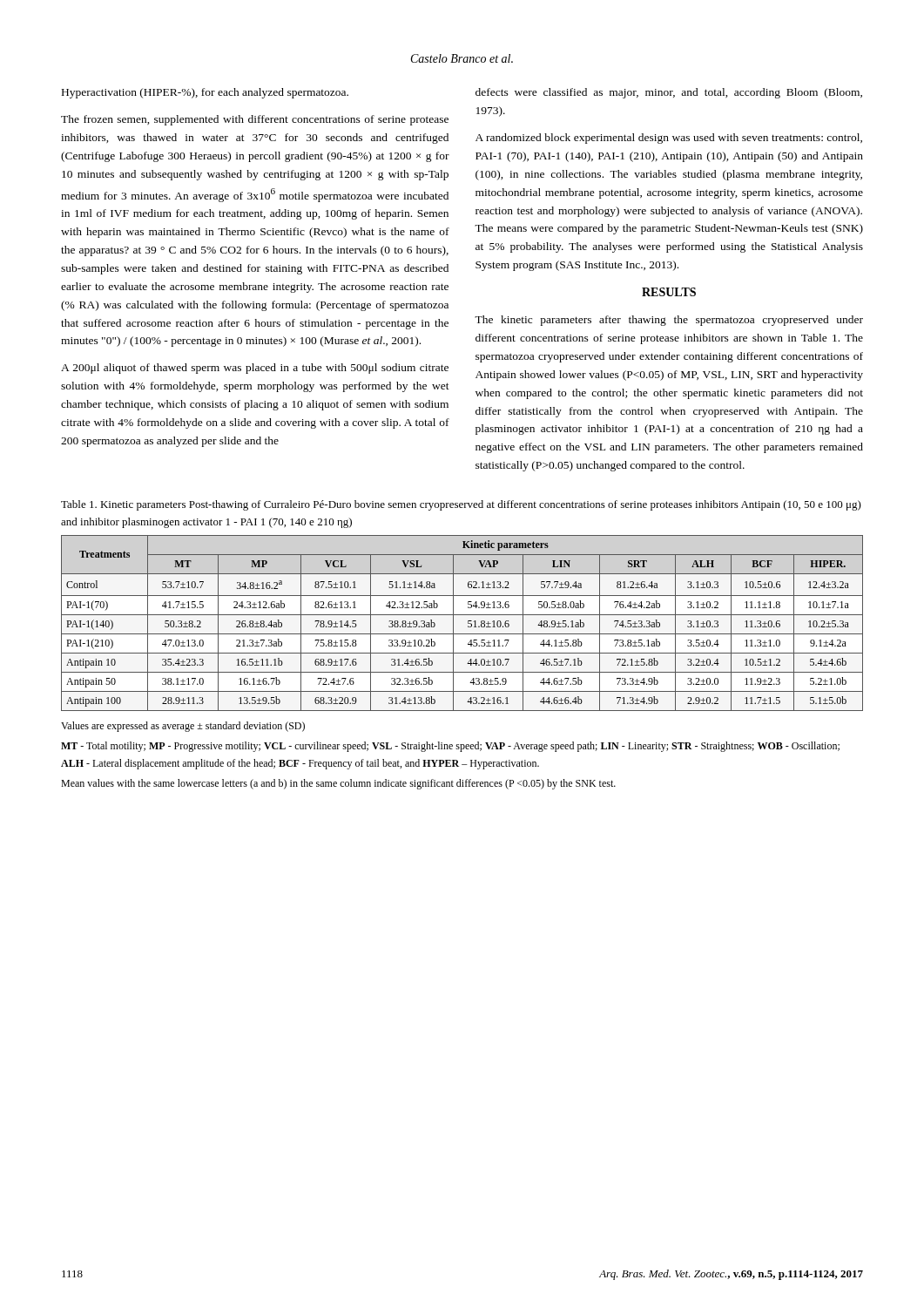Navigate to the passage starting "Hyperactivation (HIPER-%), for each analyzed"
Screen dimensions: 1307x924
(x=255, y=267)
